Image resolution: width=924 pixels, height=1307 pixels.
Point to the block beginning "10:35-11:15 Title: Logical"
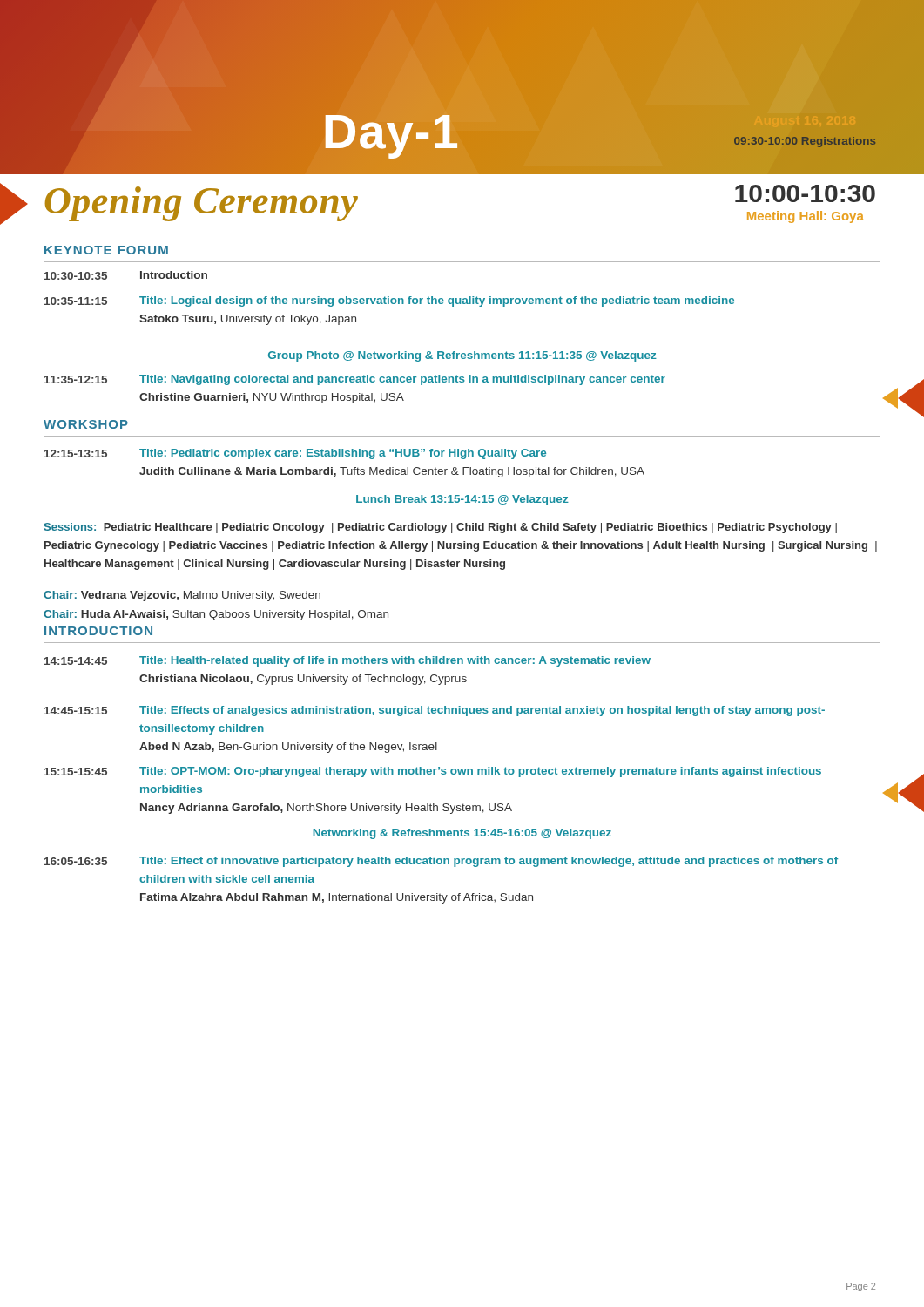[462, 310]
